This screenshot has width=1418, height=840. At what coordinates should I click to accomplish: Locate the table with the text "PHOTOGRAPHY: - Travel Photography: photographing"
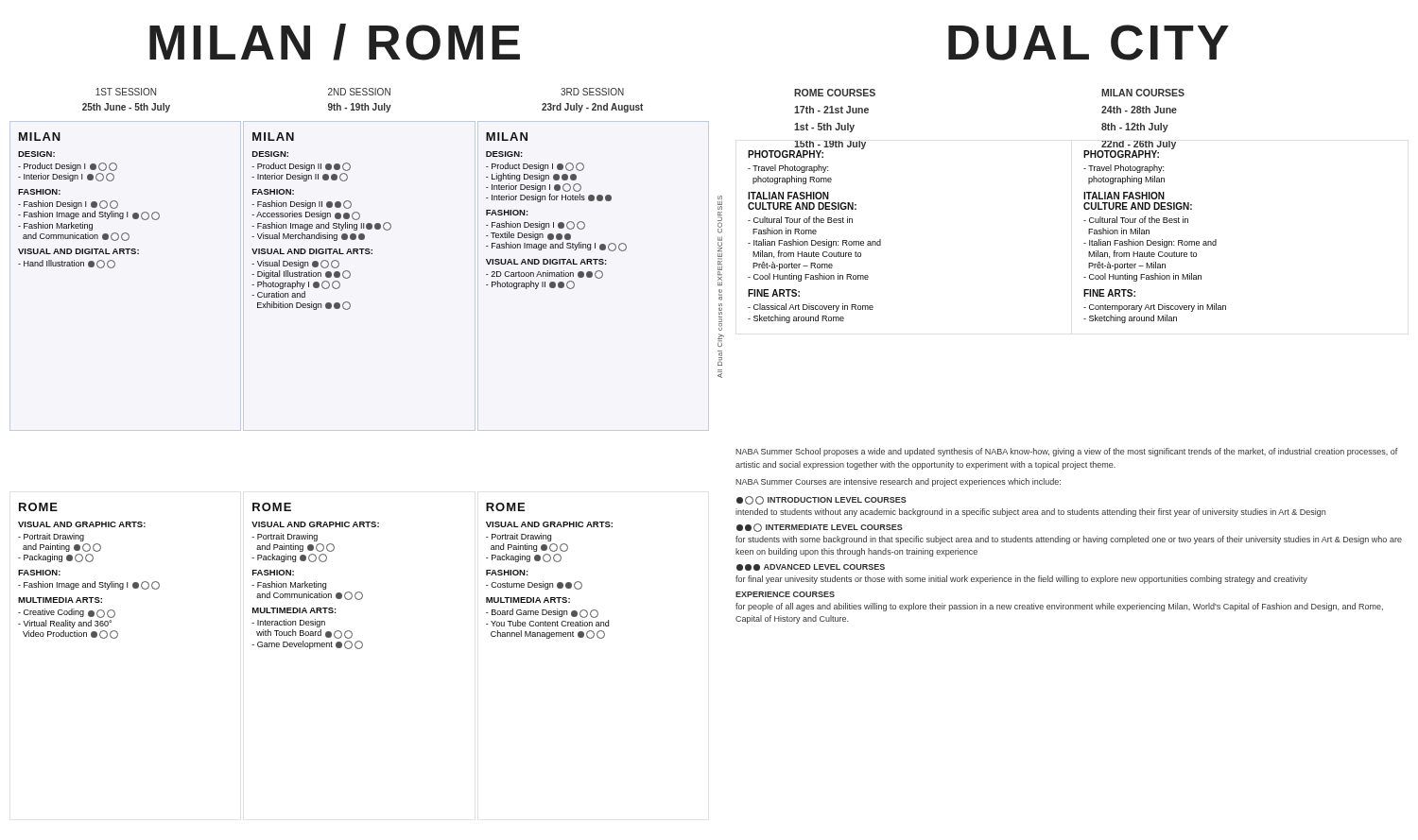click(x=1072, y=237)
